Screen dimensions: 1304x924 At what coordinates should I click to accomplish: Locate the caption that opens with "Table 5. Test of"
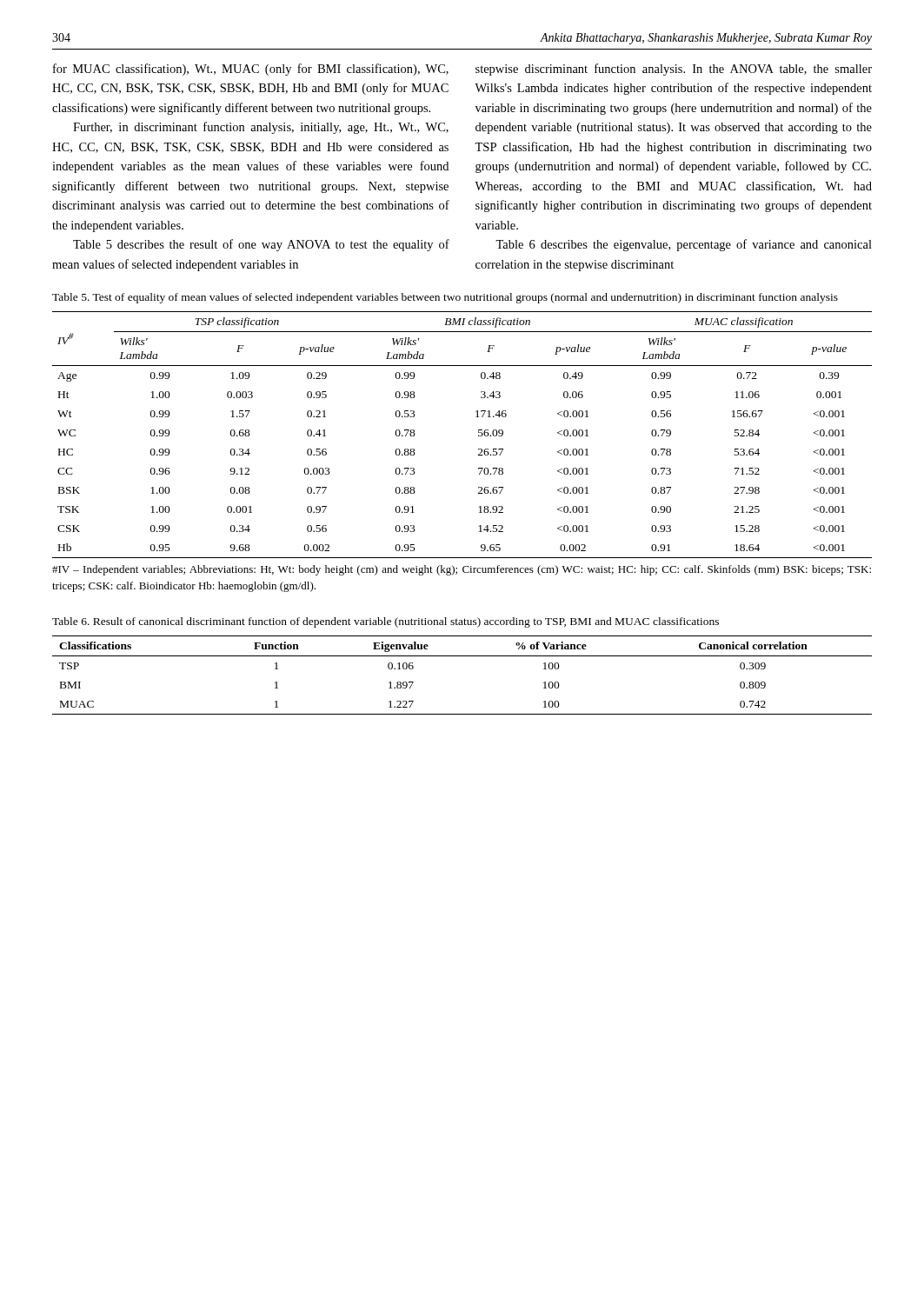[x=445, y=297]
